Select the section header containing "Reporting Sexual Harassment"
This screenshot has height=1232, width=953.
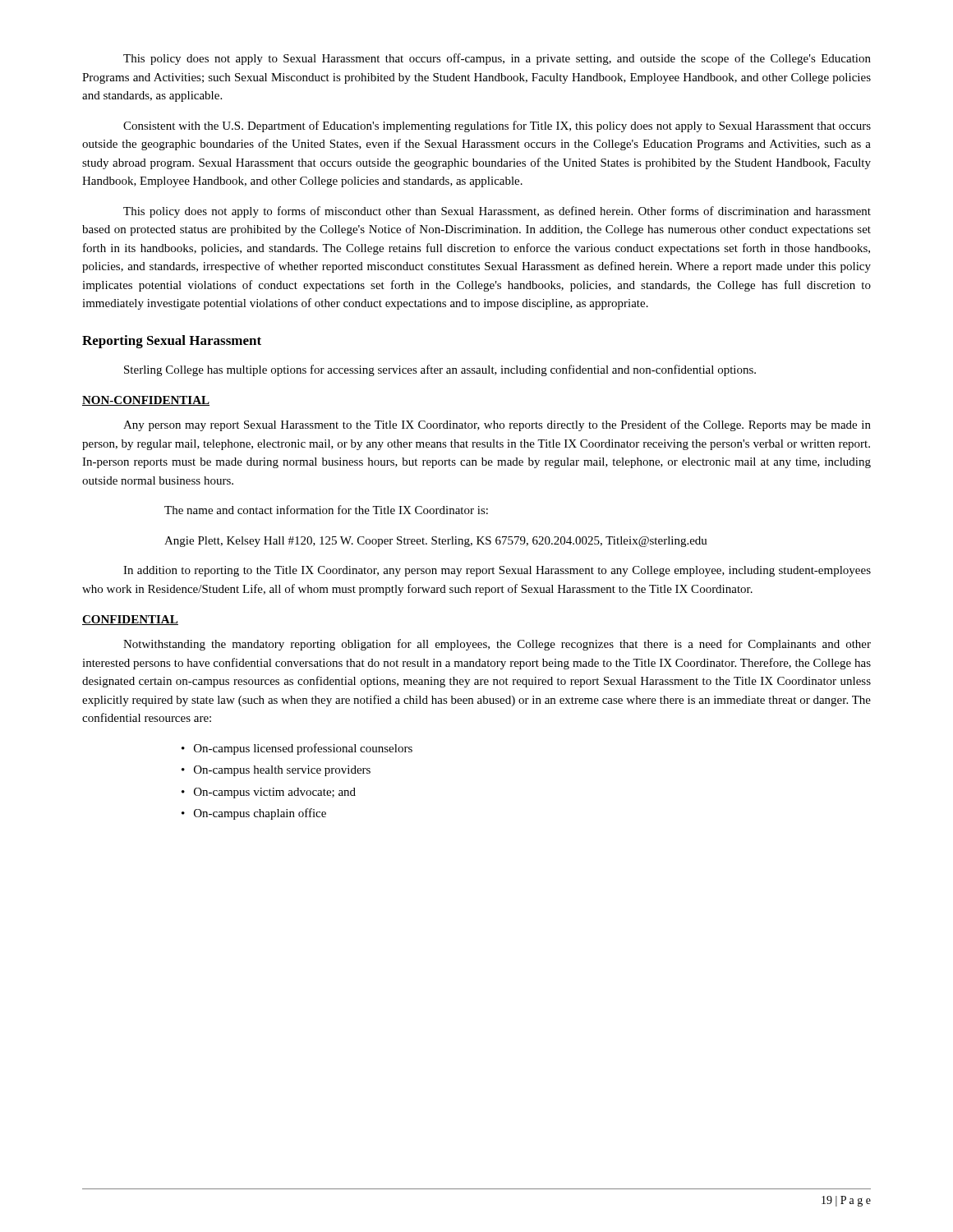pyautogui.click(x=172, y=340)
